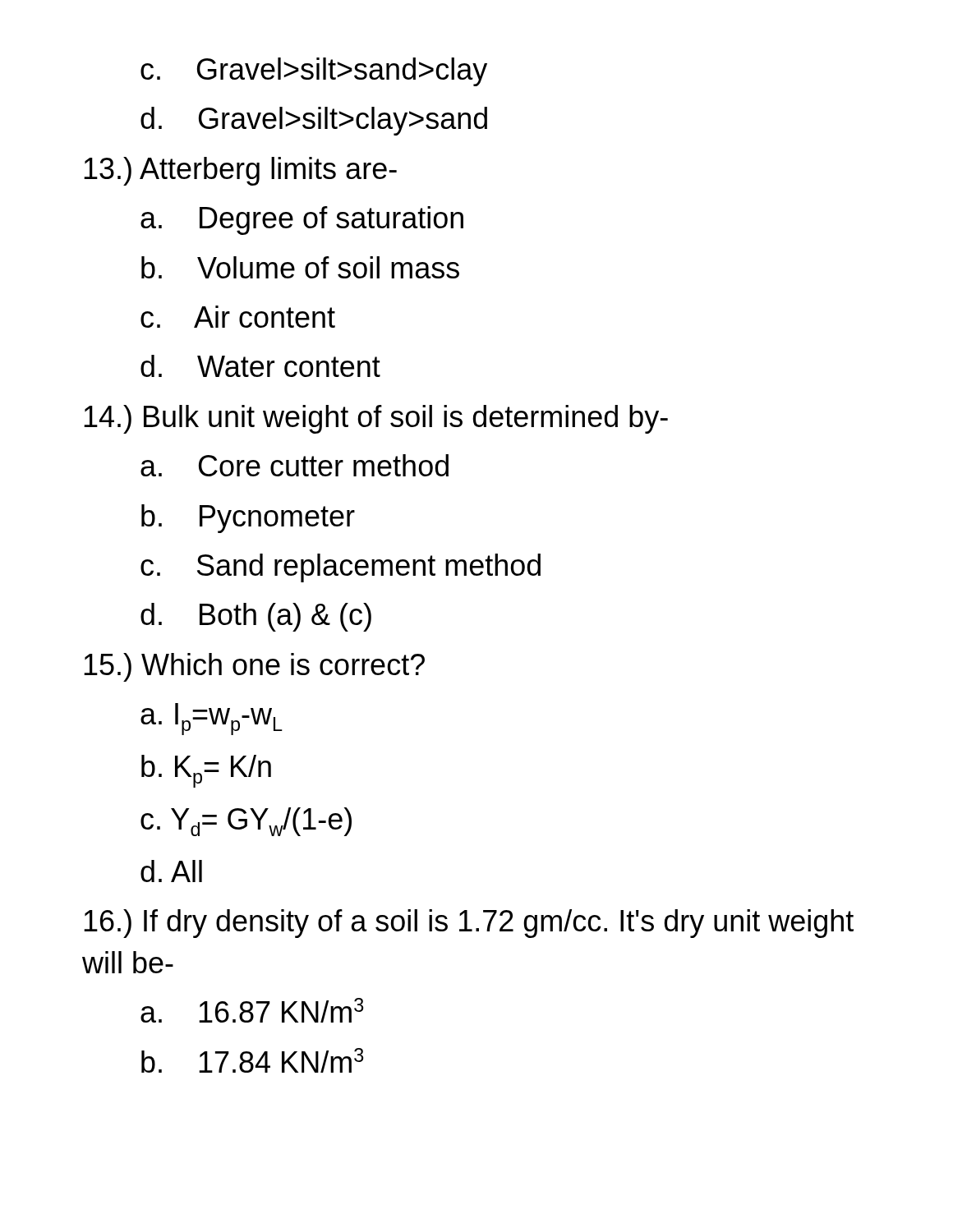
Task: Find "a. 16.87 KN/m3" on this page
Action: 252,1012
